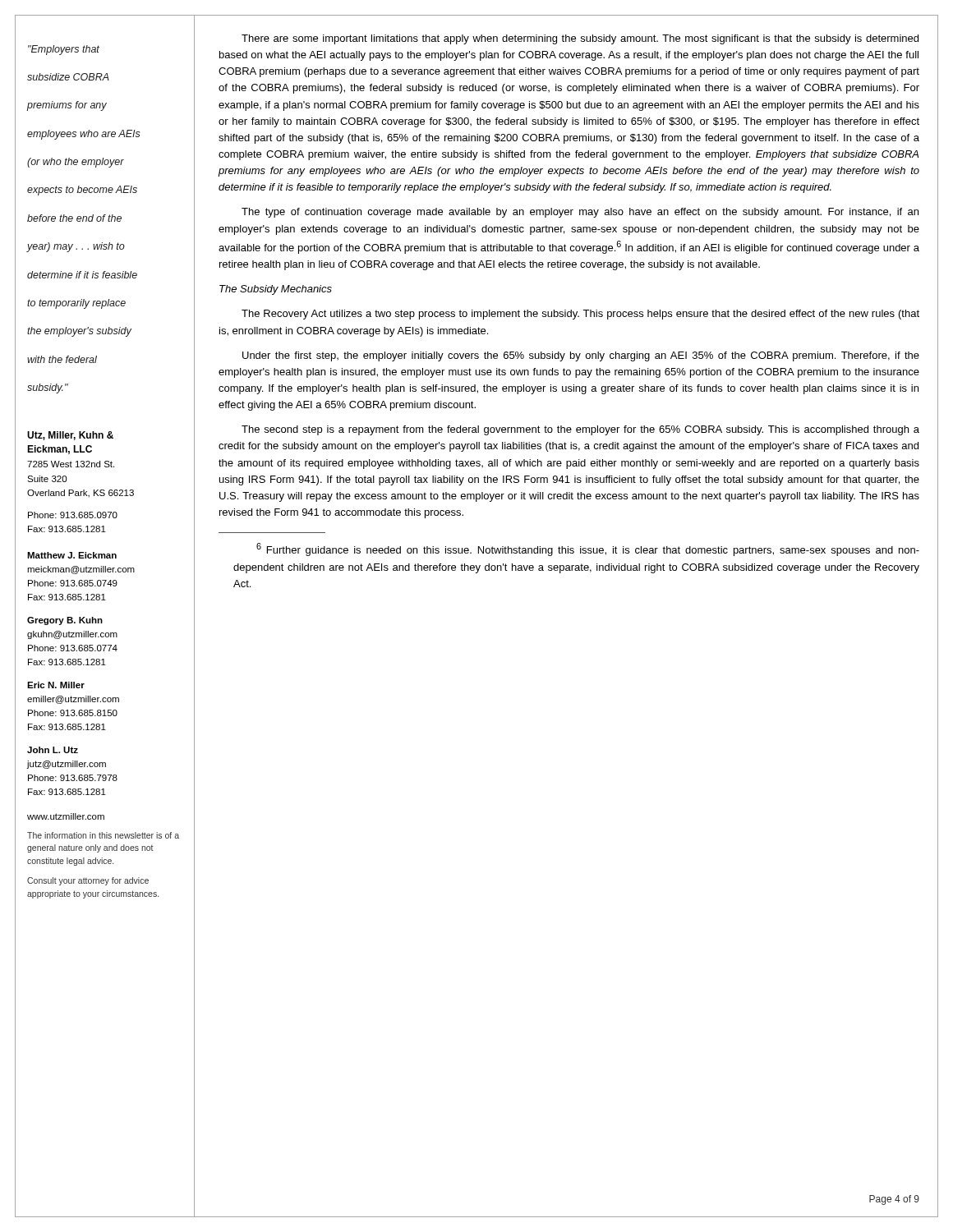Screen dimensions: 1232x953
Task: Click on the text block with the text "Matthew J. Eickman meickman@utzmiller.com Phone: 913.685.0749 Fax:"
Action: click(x=81, y=576)
